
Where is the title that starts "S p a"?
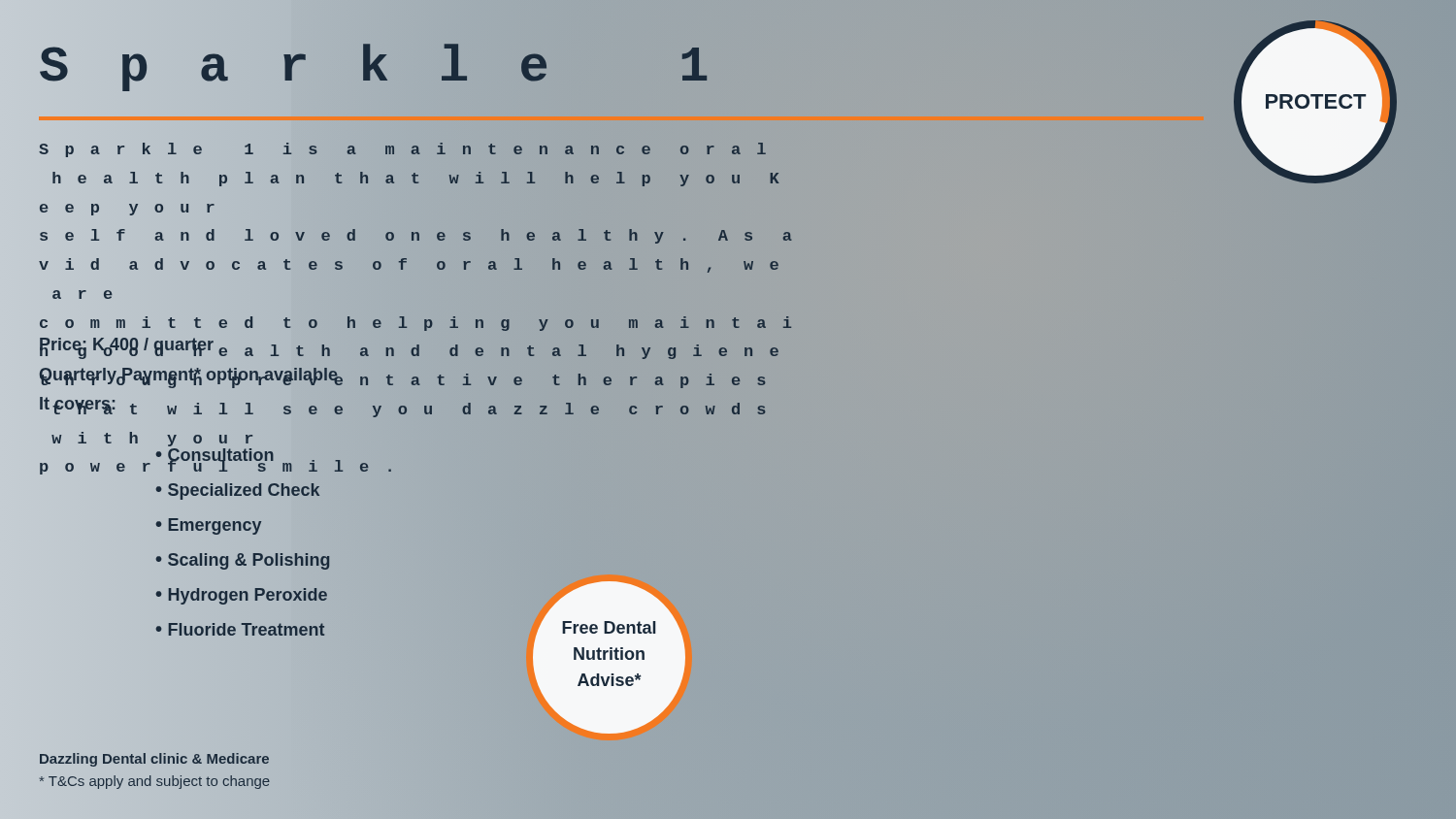[379, 67]
